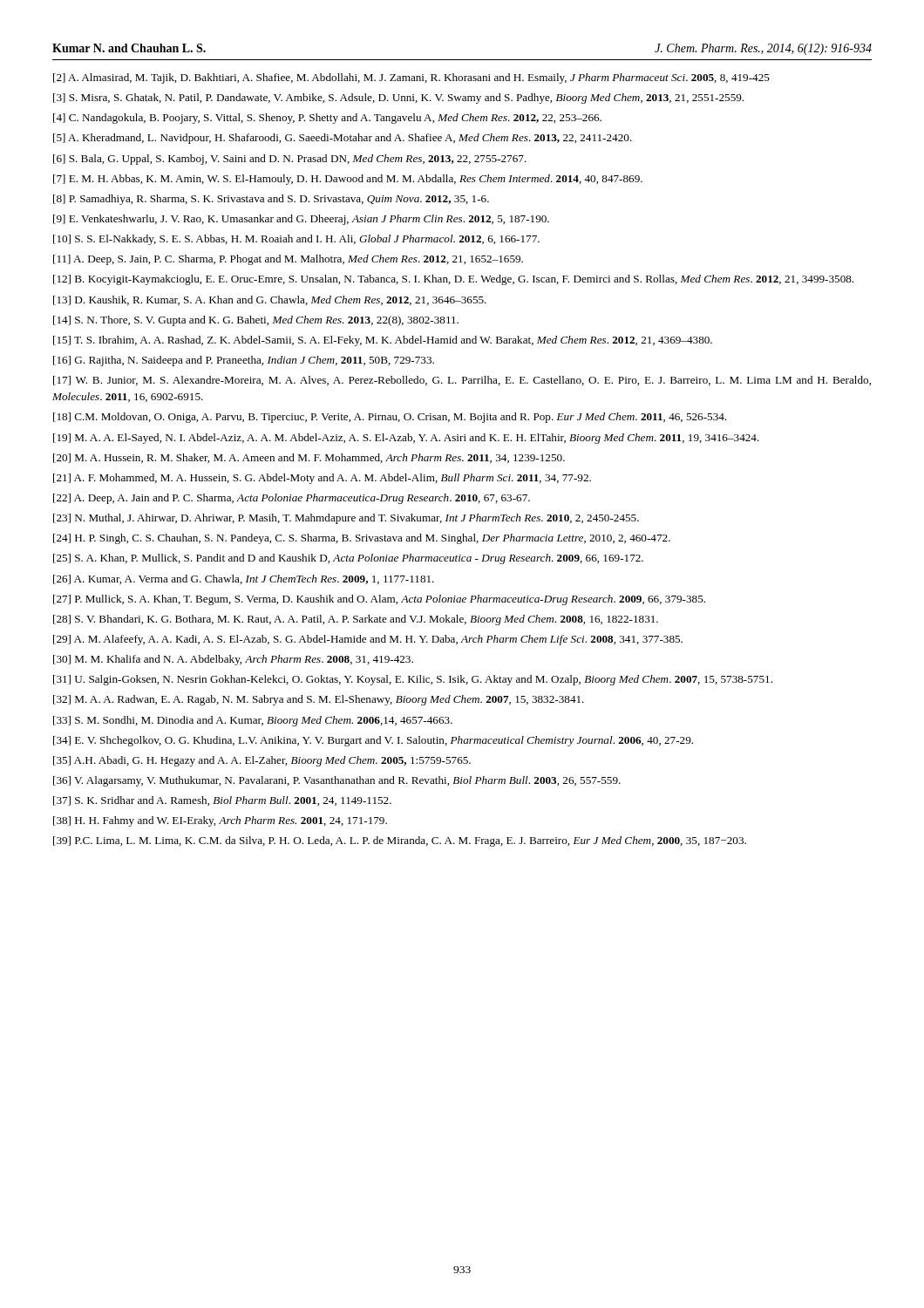This screenshot has height=1308, width=924.
Task: Find the block on this page that starts "[32] M. A. A. Radwan, E. A. Ragab,"
Action: click(462, 699)
